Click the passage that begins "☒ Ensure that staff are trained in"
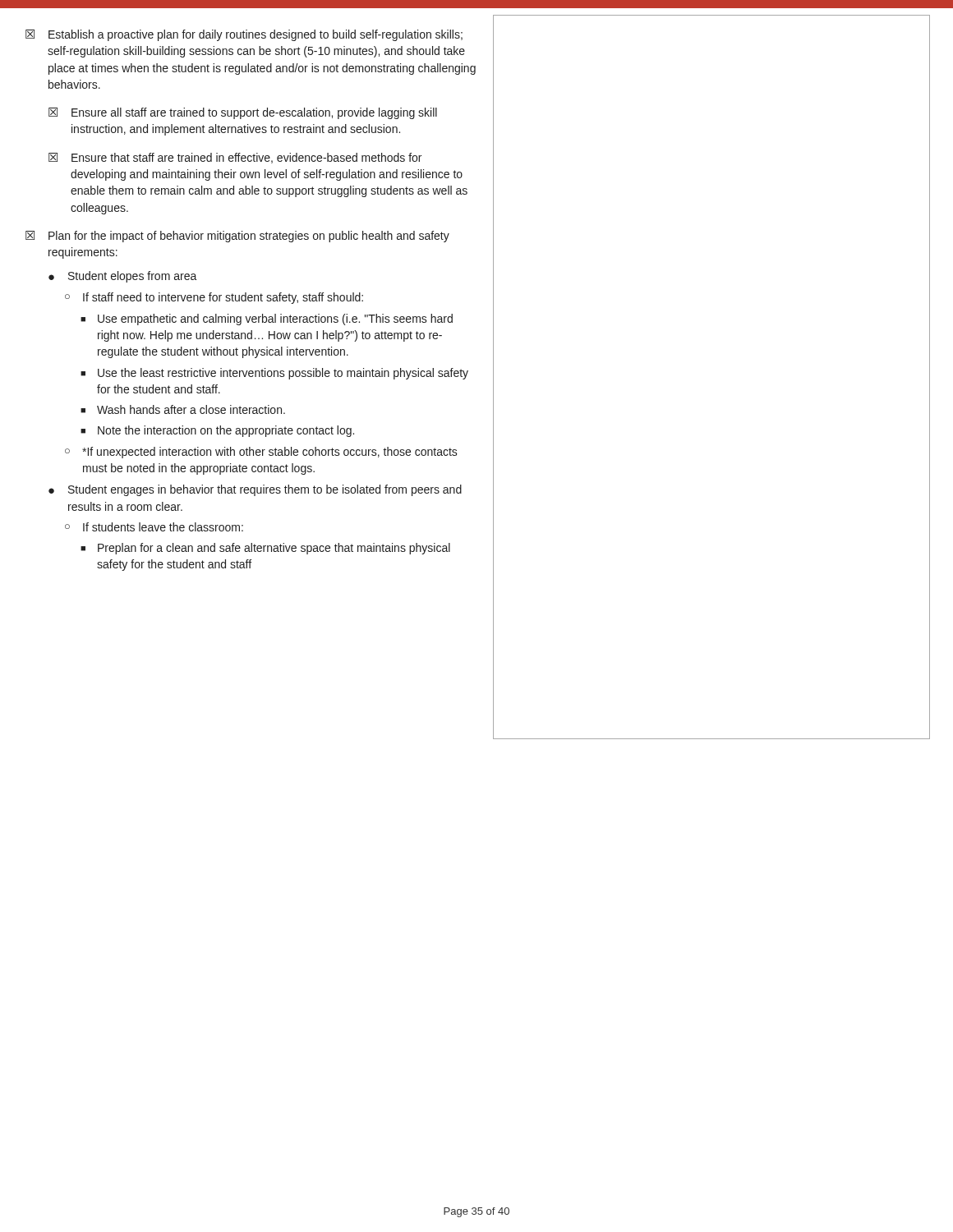This screenshot has height=1232, width=953. tap(262, 183)
